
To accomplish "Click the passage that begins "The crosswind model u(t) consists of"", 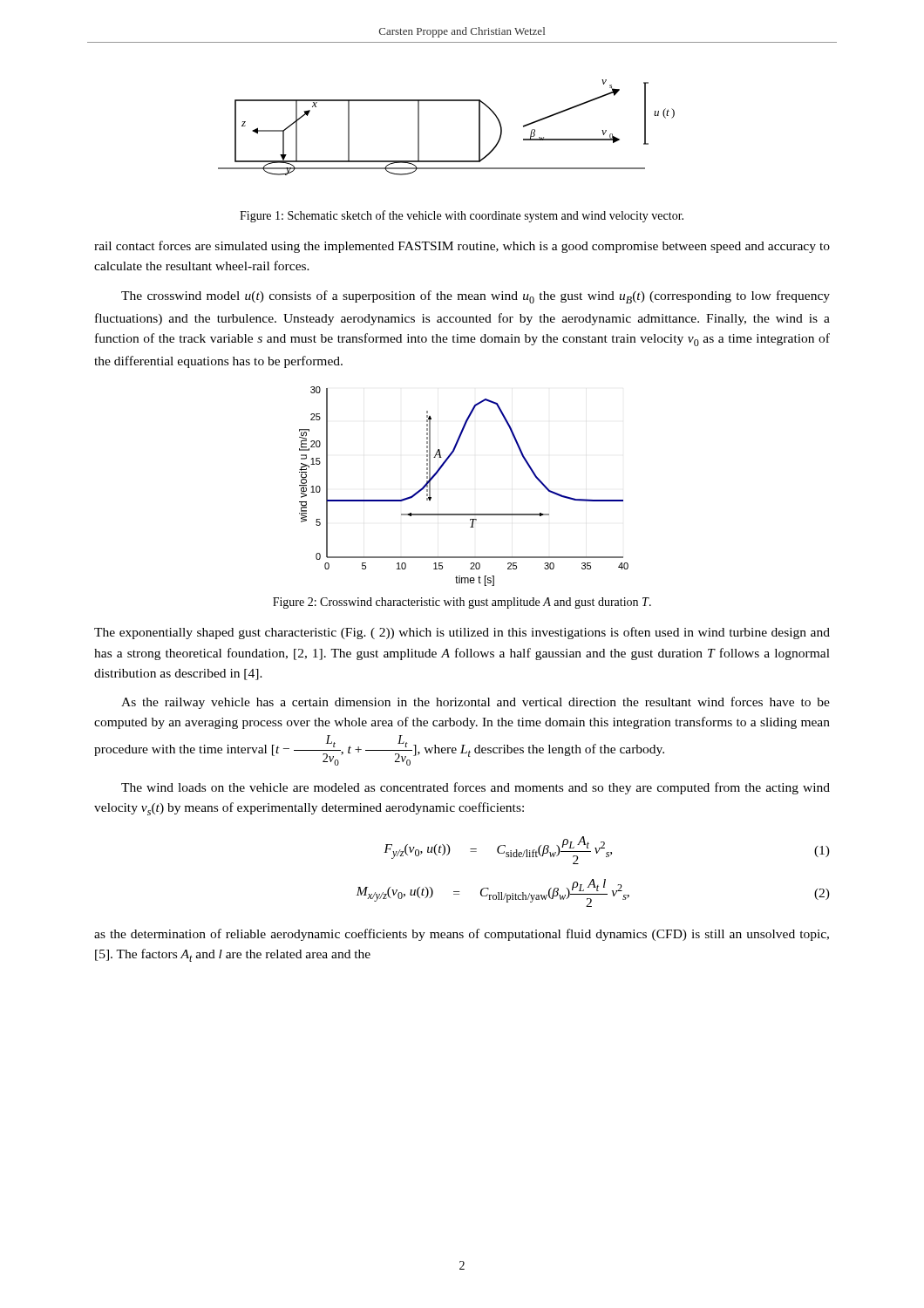I will pyautogui.click(x=462, y=328).
